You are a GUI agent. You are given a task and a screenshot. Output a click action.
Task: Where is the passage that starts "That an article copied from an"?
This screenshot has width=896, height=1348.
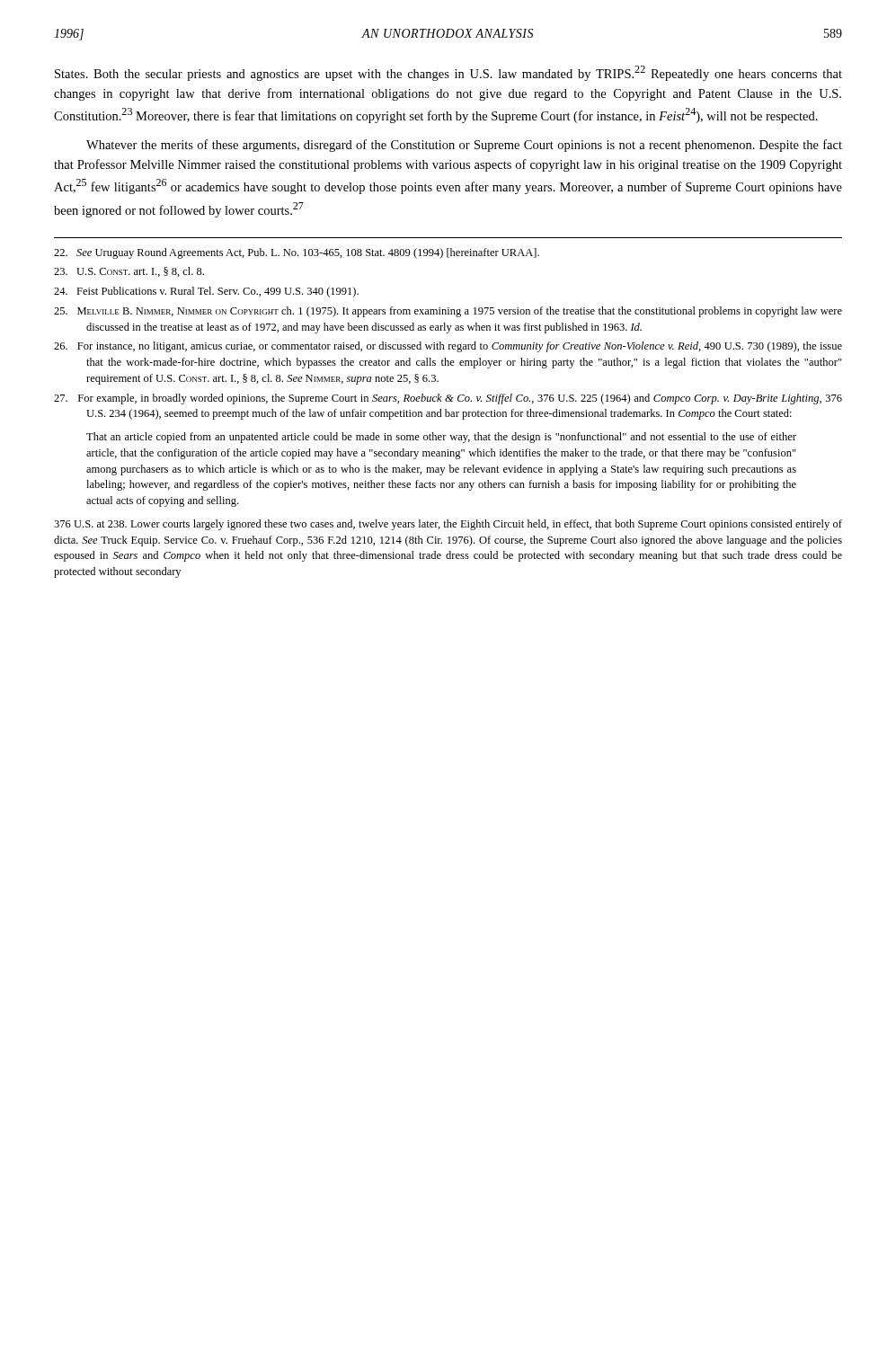point(441,469)
